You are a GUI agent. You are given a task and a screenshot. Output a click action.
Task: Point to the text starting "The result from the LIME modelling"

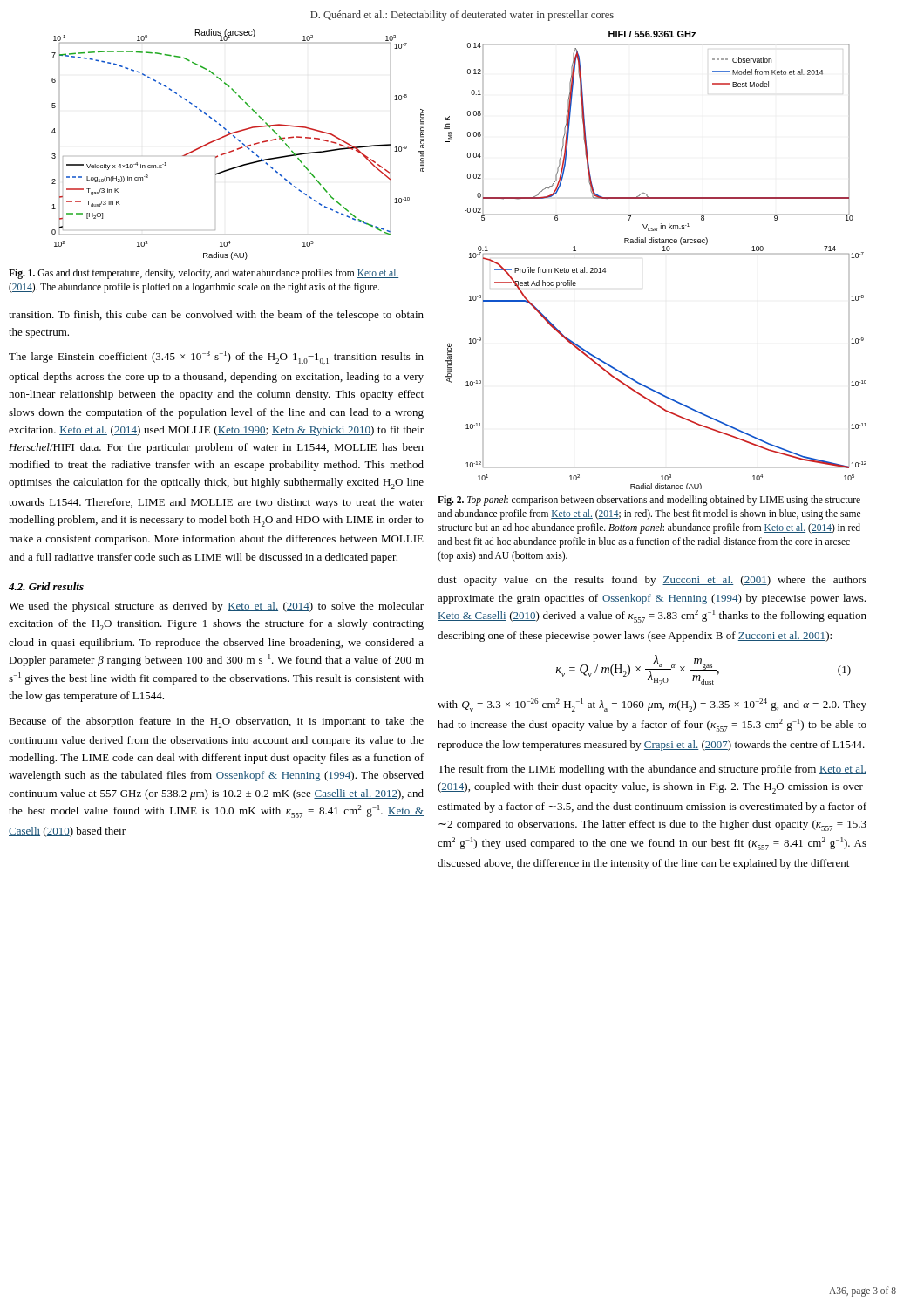coord(652,816)
